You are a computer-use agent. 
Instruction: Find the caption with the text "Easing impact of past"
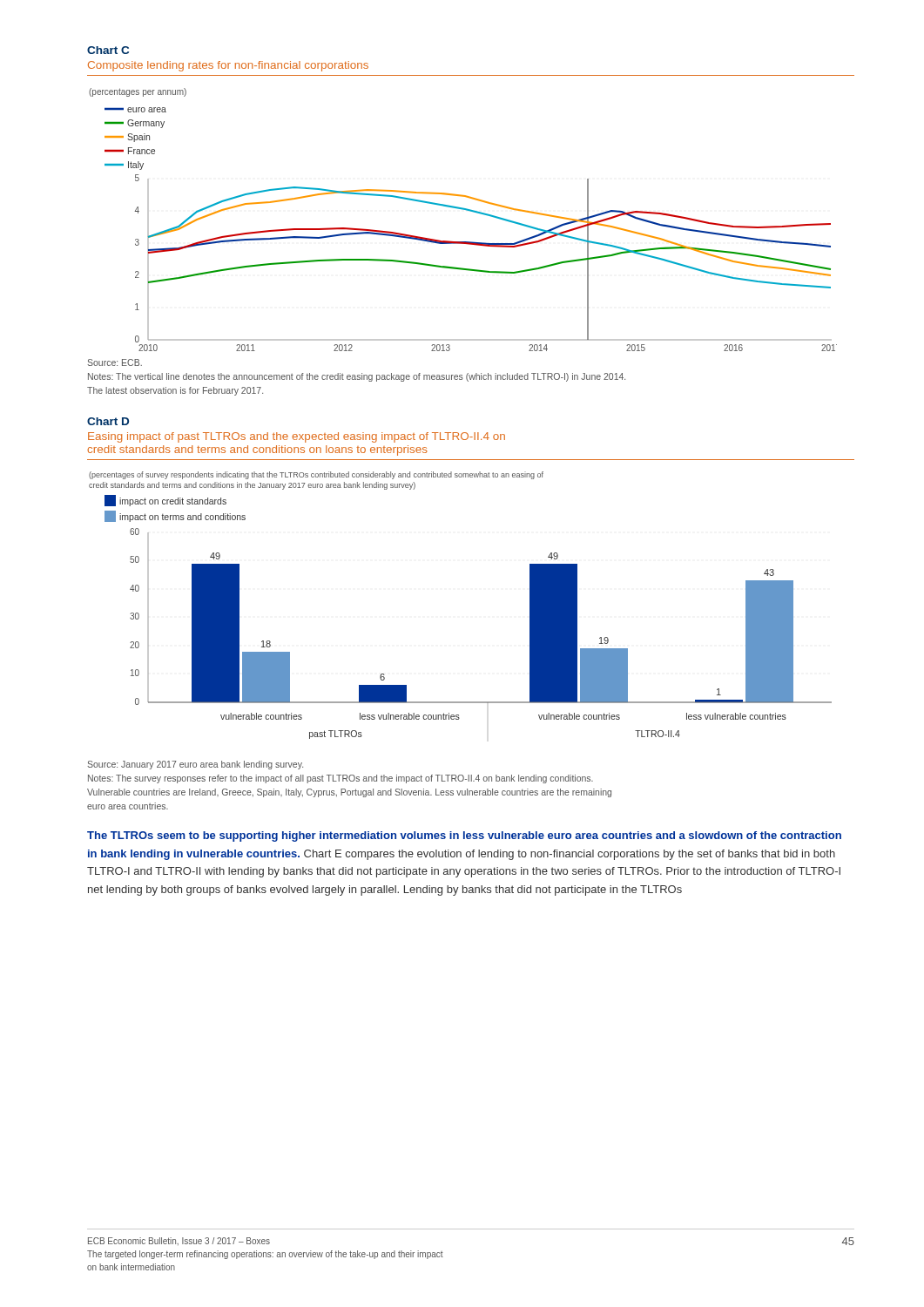[x=296, y=443]
